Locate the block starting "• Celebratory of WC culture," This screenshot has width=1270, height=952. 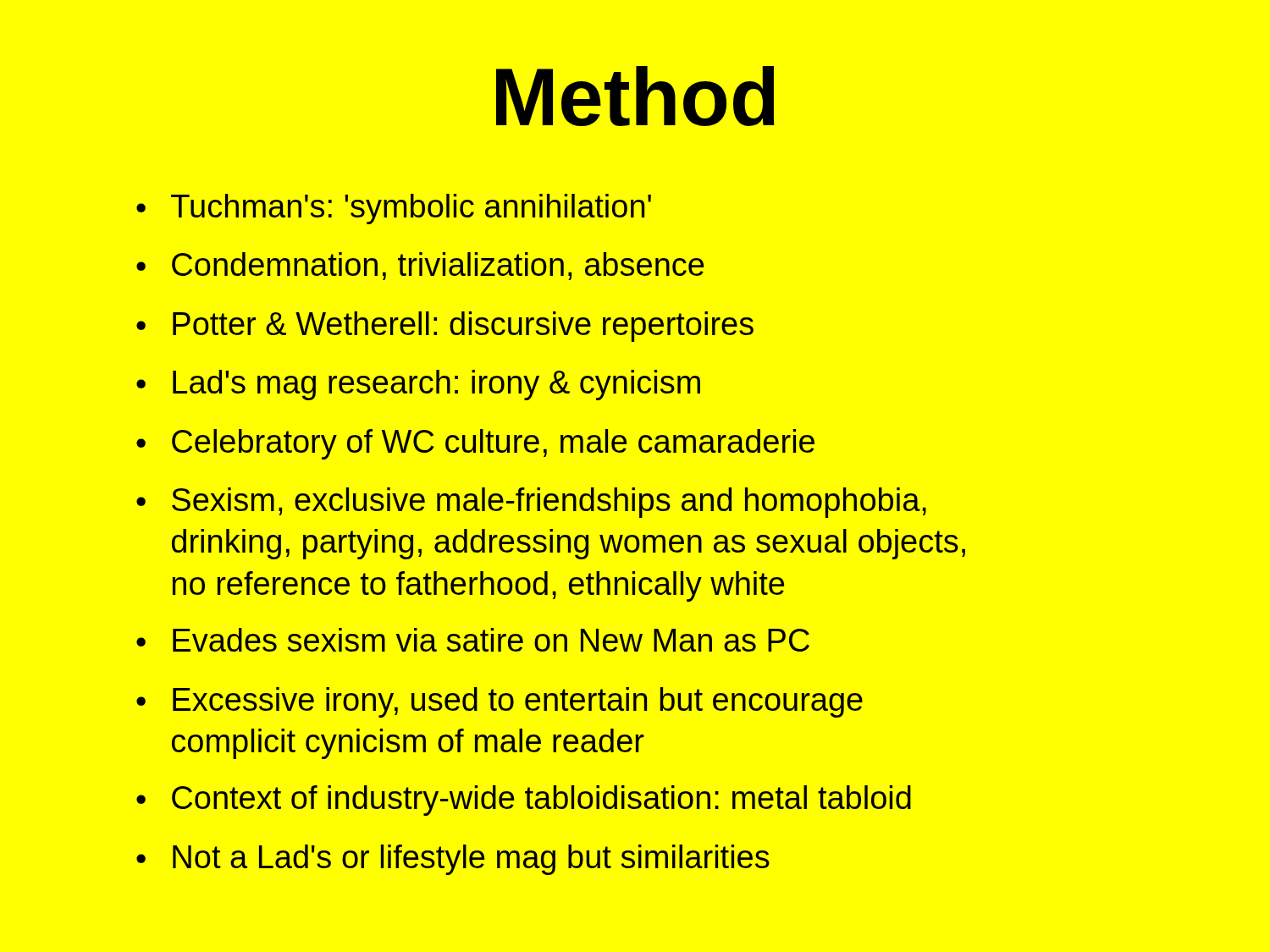click(476, 443)
